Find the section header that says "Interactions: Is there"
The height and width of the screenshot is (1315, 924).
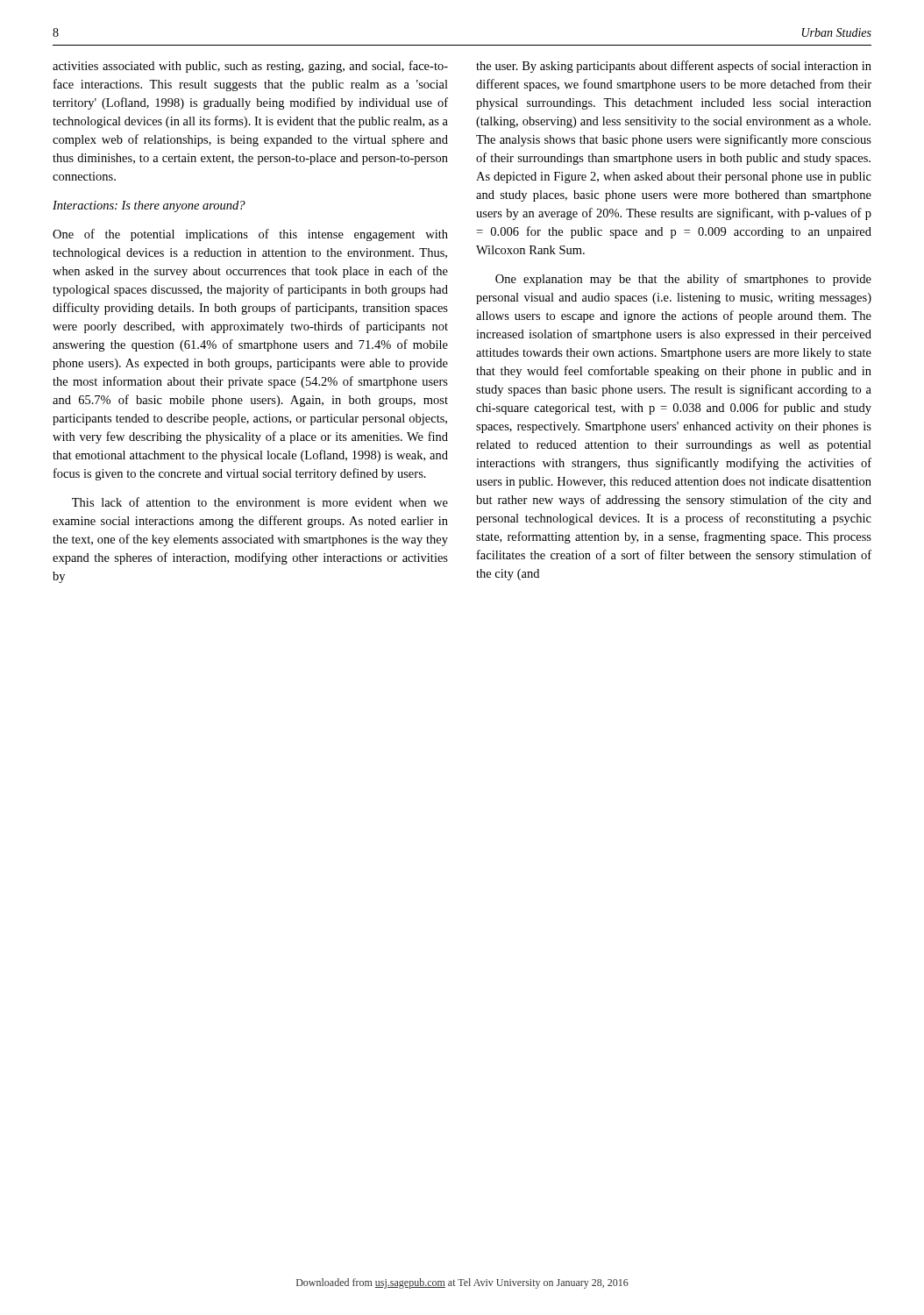[250, 206]
